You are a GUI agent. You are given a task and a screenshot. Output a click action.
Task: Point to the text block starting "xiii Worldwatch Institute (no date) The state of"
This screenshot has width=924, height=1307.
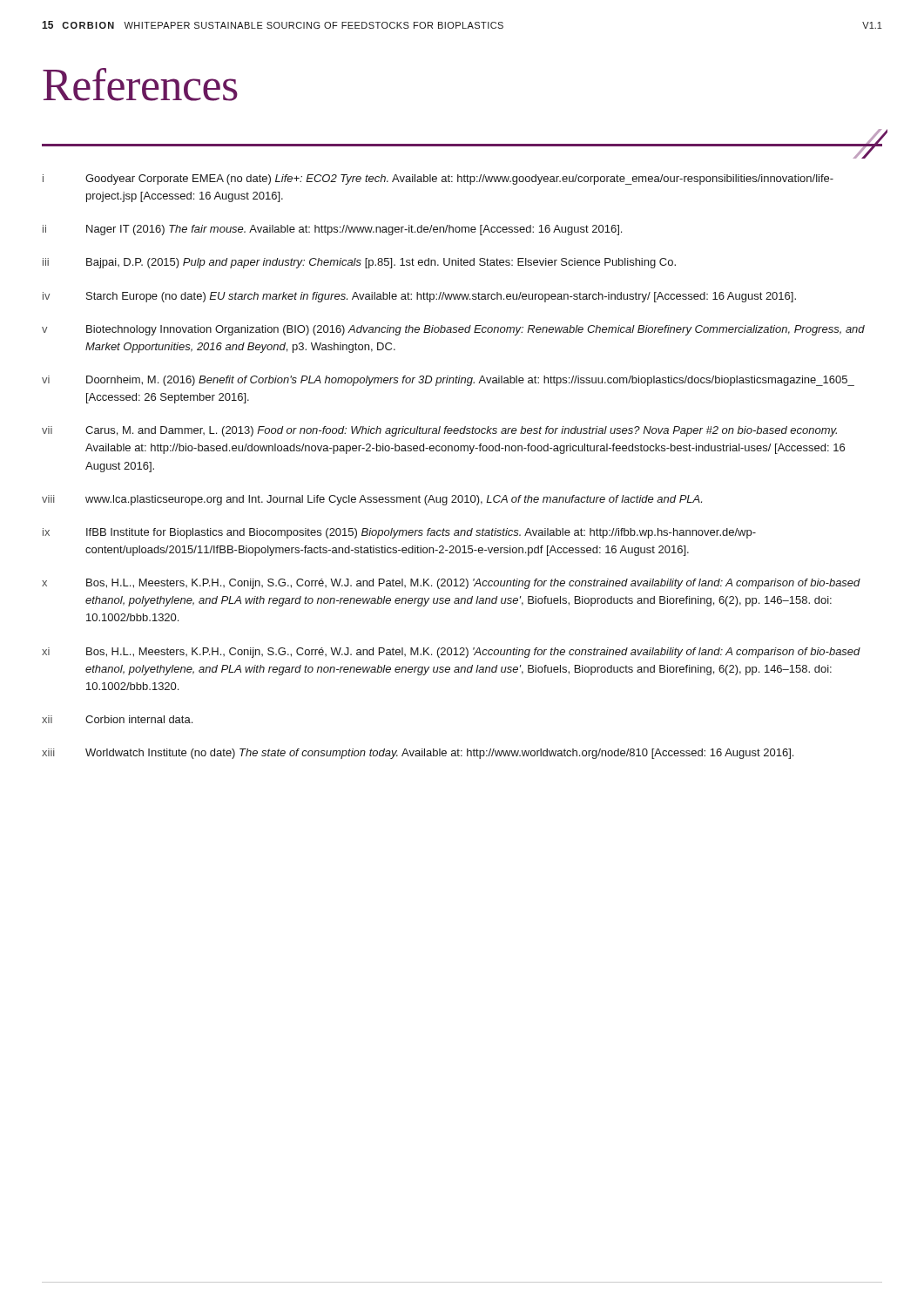(462, 753)
